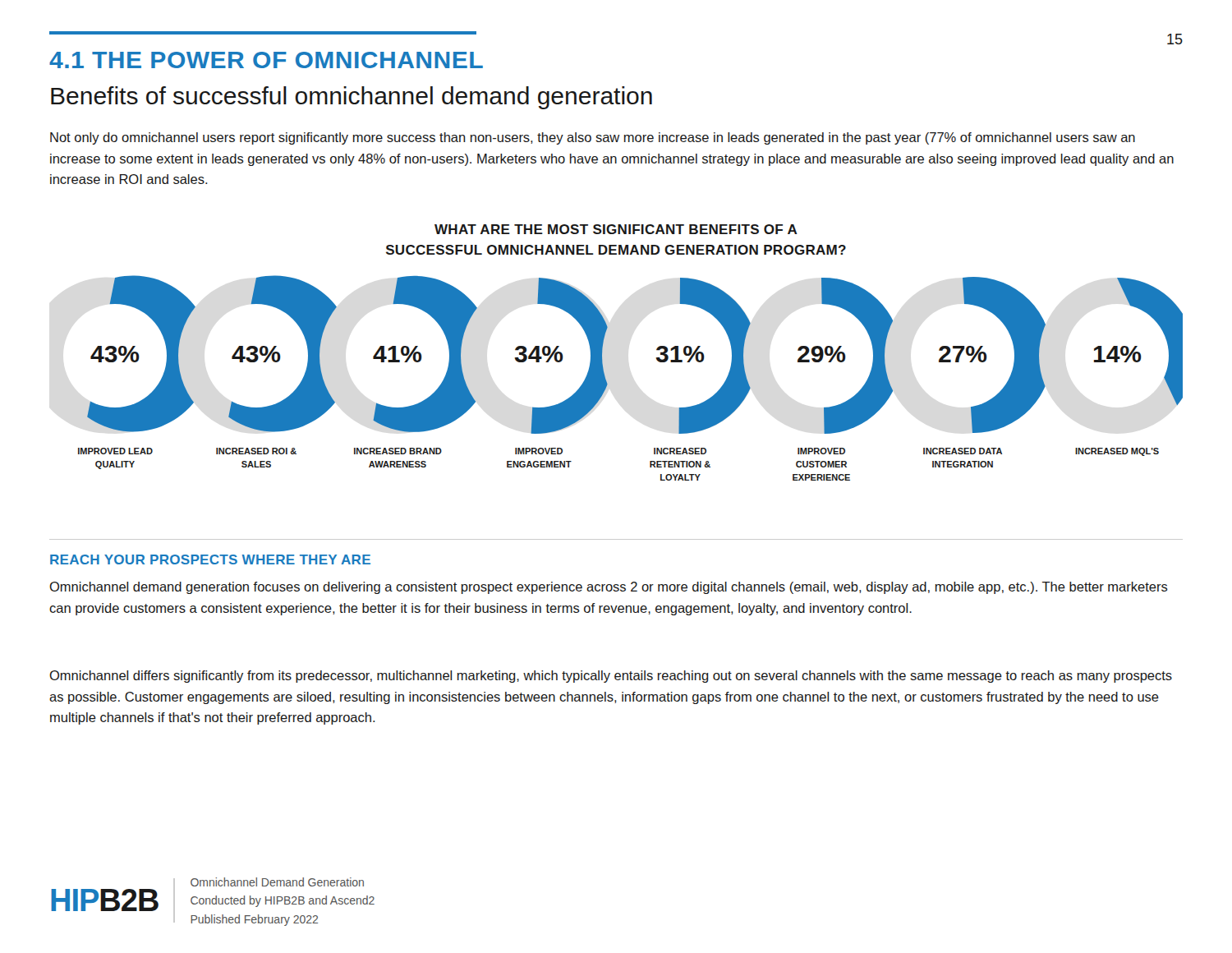Click the passage that begins "Not only do omnichannel users"
The height and width of the screenshot is (953, 1232).
[x=612, y=158]
